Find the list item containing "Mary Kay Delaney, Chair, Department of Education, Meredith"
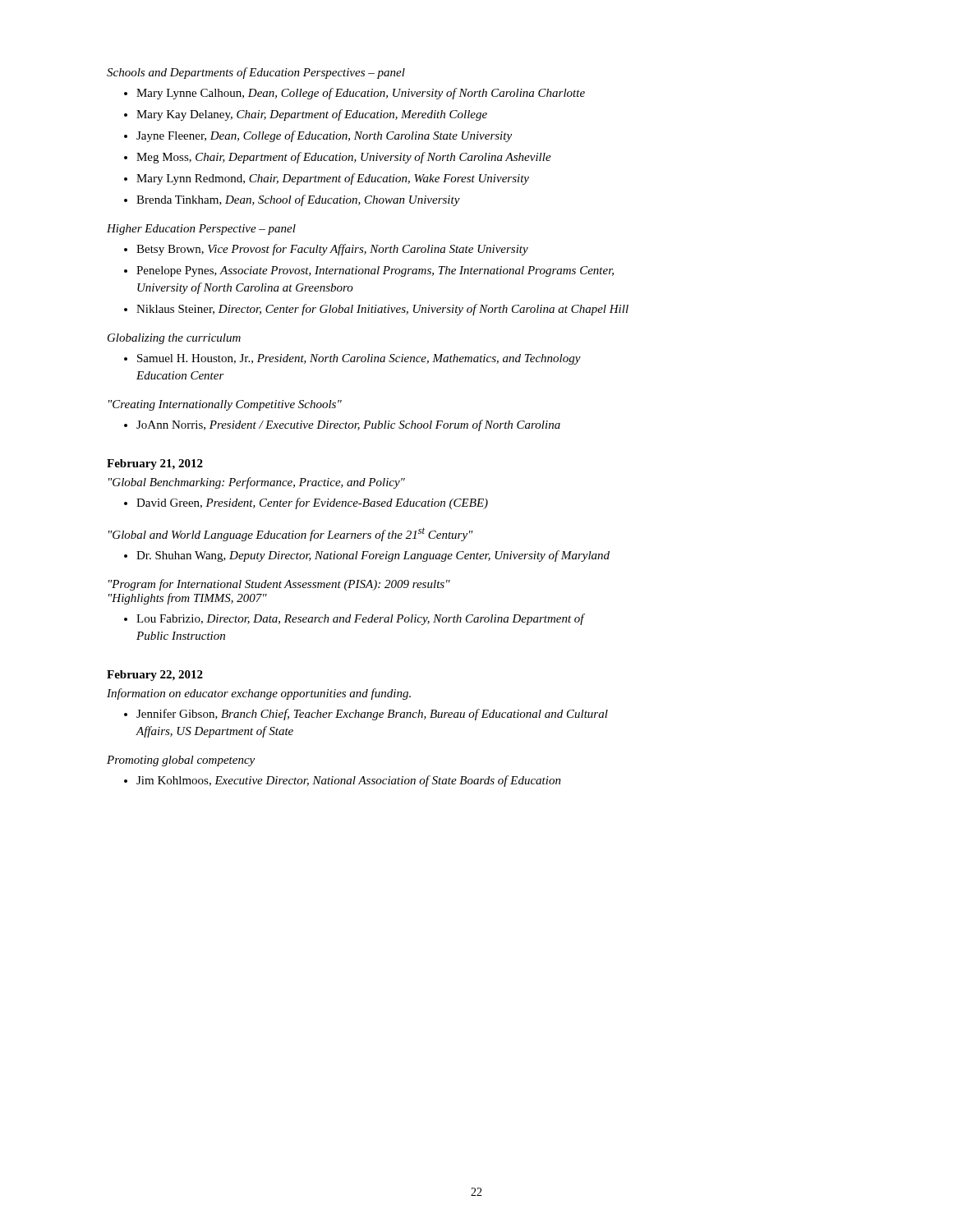This screenshot has height=1232, width=953. tap(312, 114)
